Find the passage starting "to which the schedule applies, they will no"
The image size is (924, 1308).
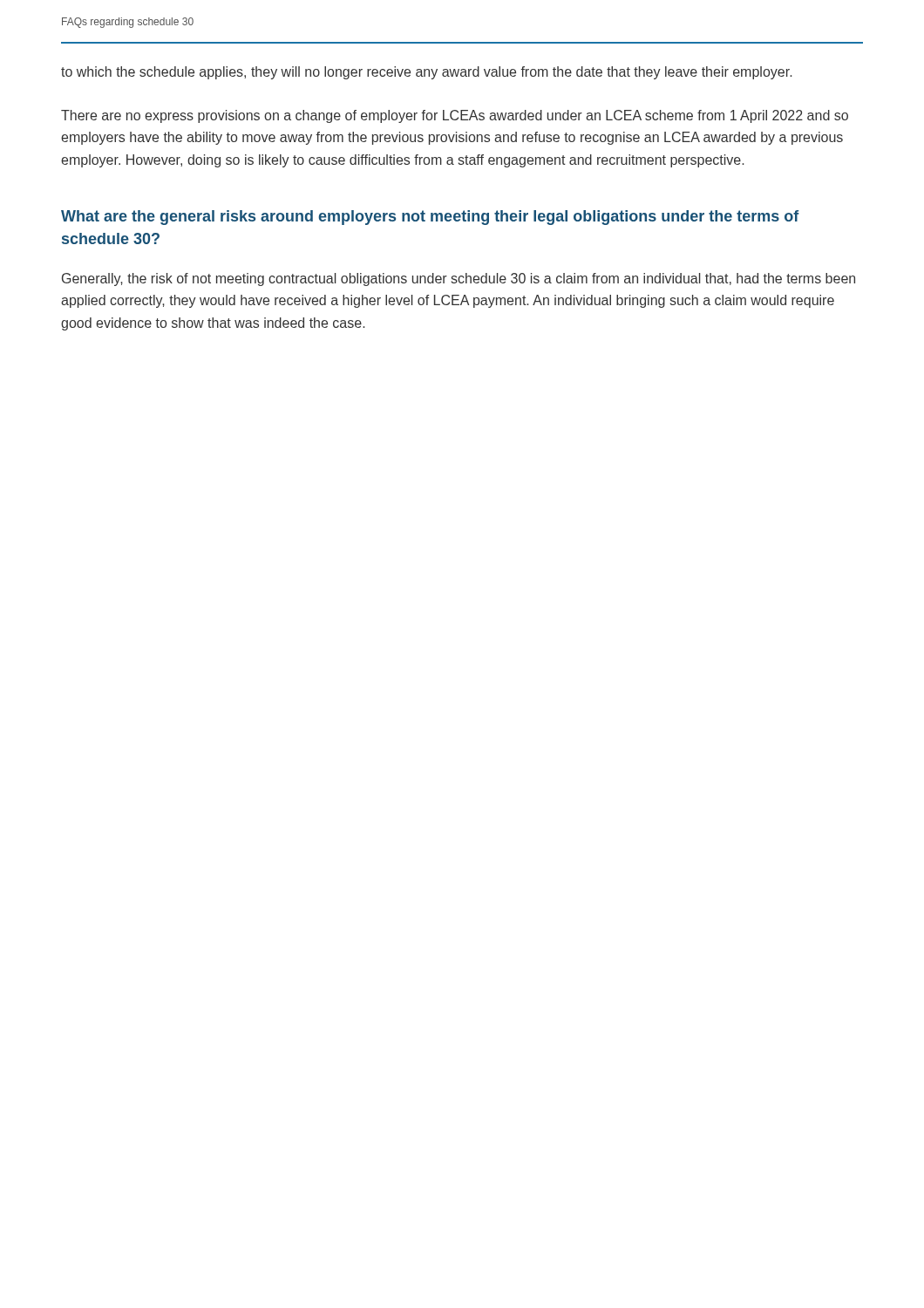(427, 72)
